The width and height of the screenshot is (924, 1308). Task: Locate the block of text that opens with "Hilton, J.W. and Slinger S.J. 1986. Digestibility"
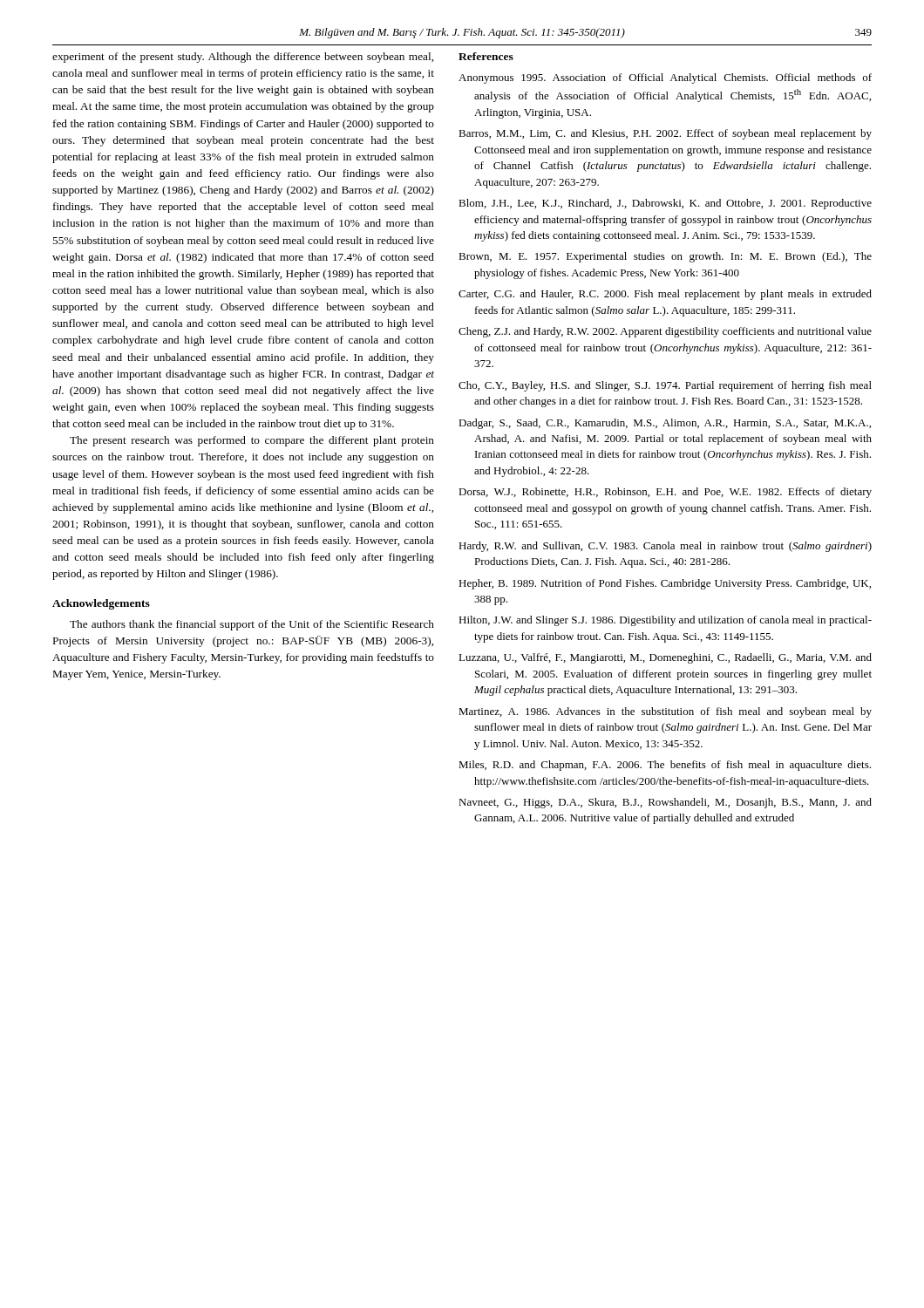[665, 628]
